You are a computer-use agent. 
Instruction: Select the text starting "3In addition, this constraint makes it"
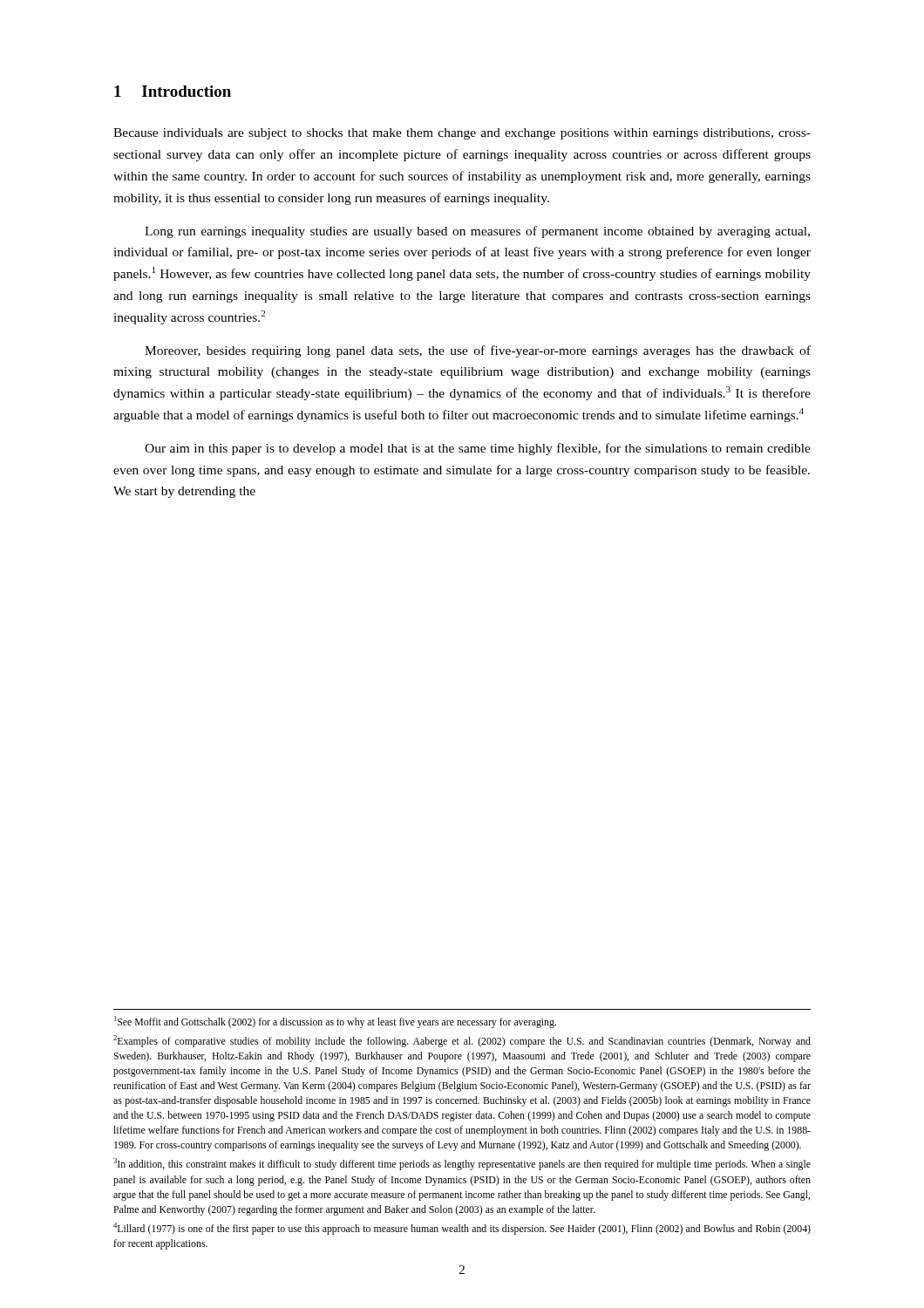click(462, 1186)
